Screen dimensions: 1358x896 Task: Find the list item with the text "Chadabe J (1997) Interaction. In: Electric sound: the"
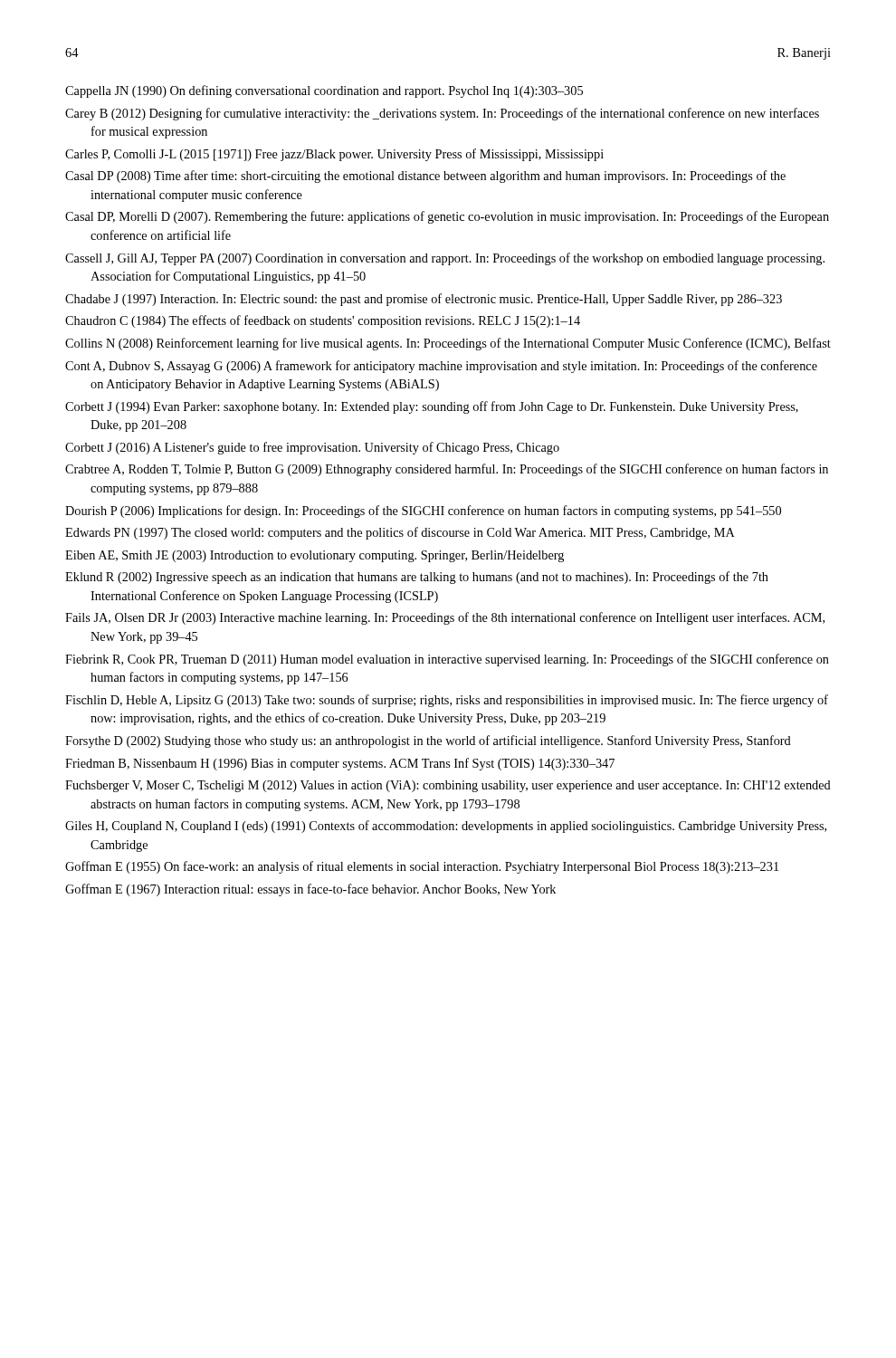(424, 299)
